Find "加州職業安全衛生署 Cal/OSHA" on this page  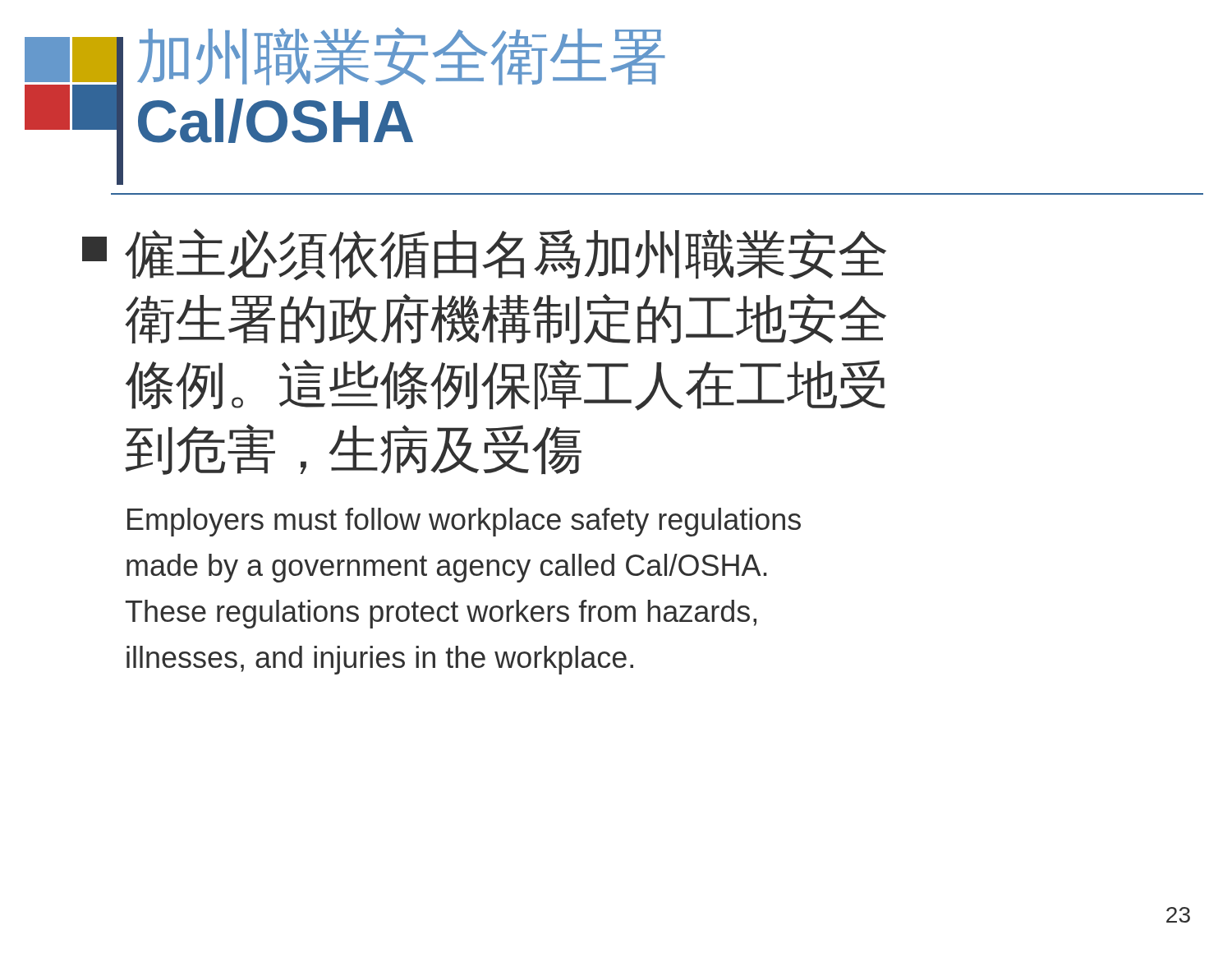[x=346, y=109]
